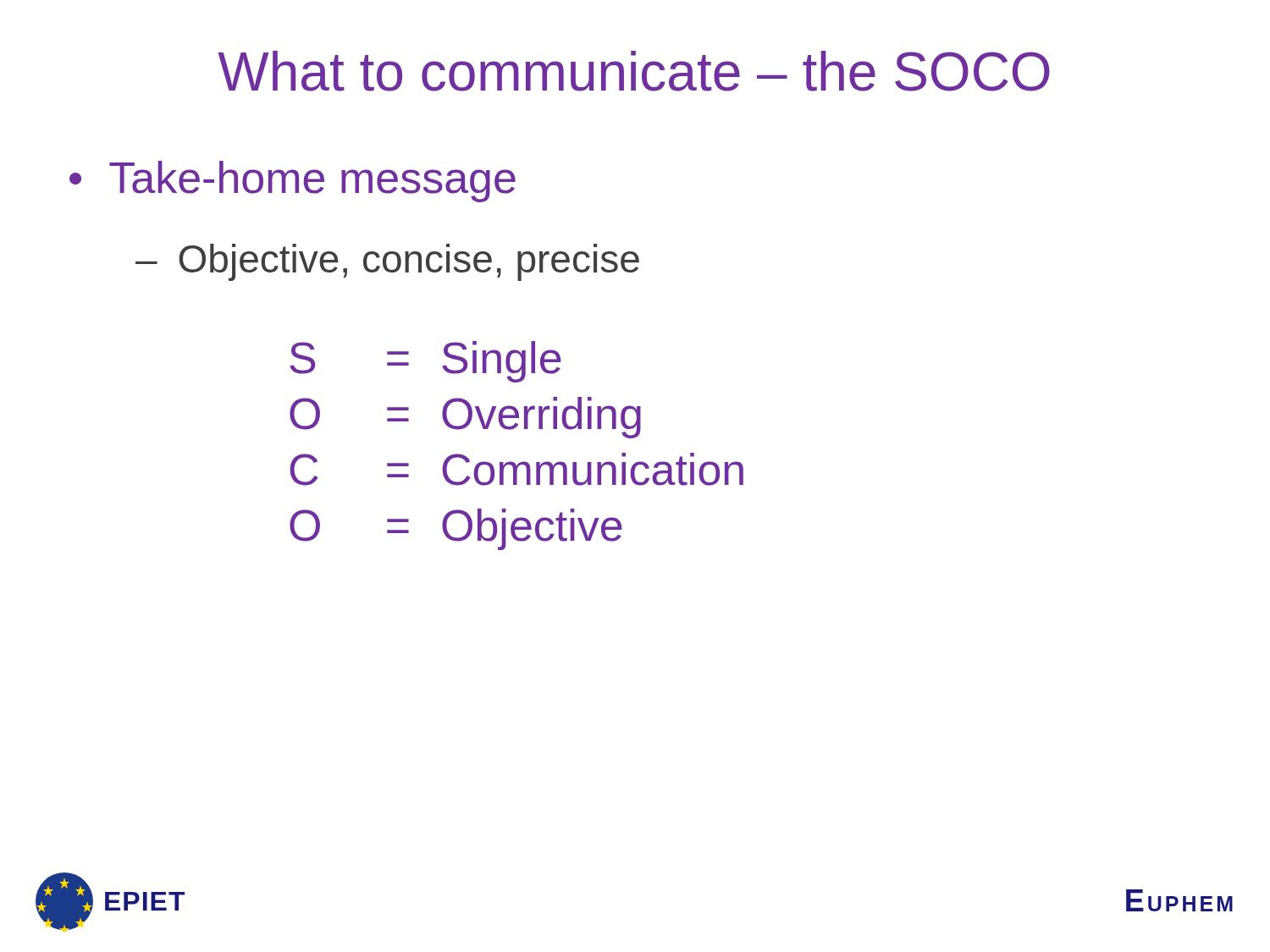
Task: Click on the list item containing "C = Communication"
Action: coord(533,470)
